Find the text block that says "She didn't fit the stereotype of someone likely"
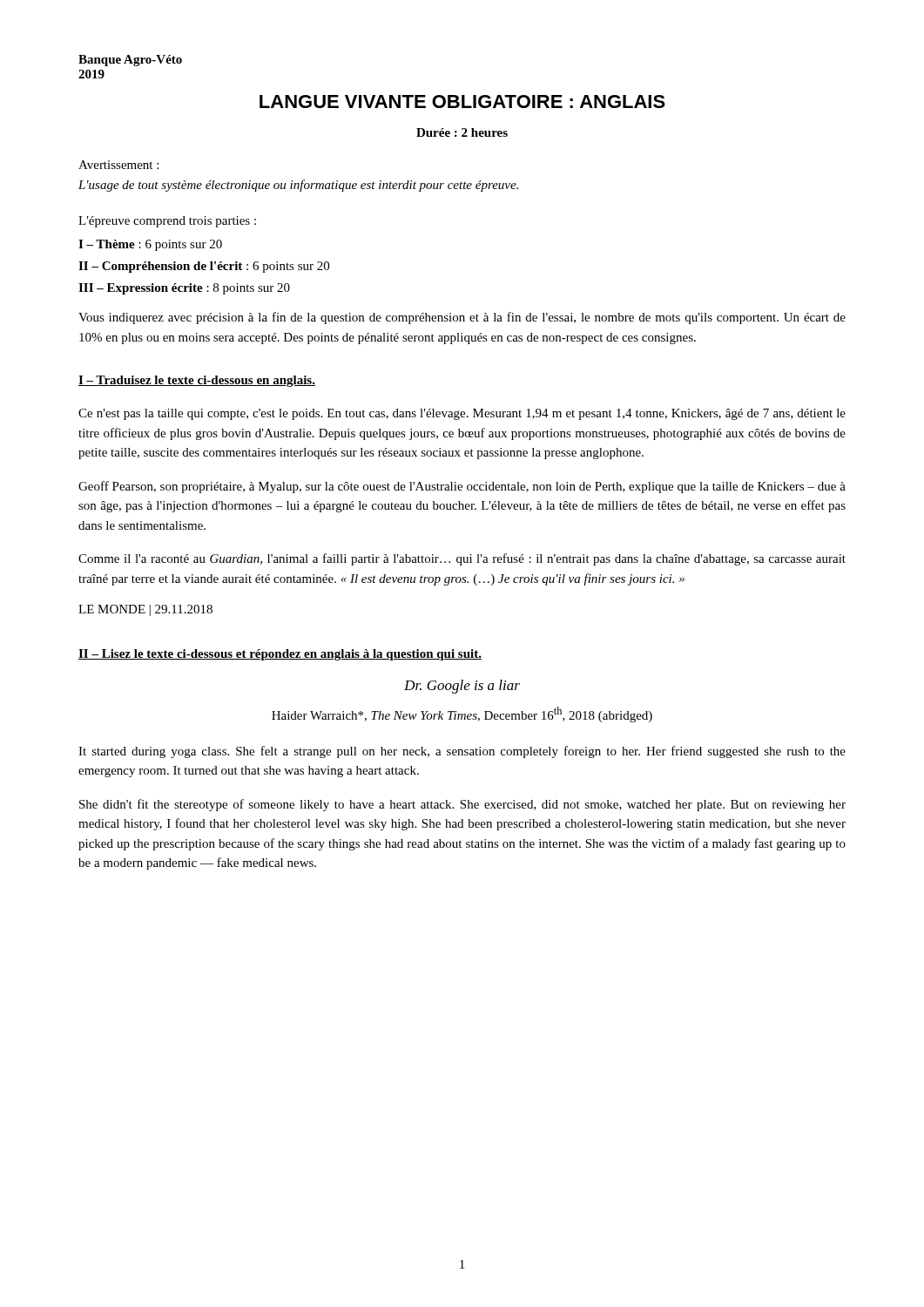 pos(462,833)
